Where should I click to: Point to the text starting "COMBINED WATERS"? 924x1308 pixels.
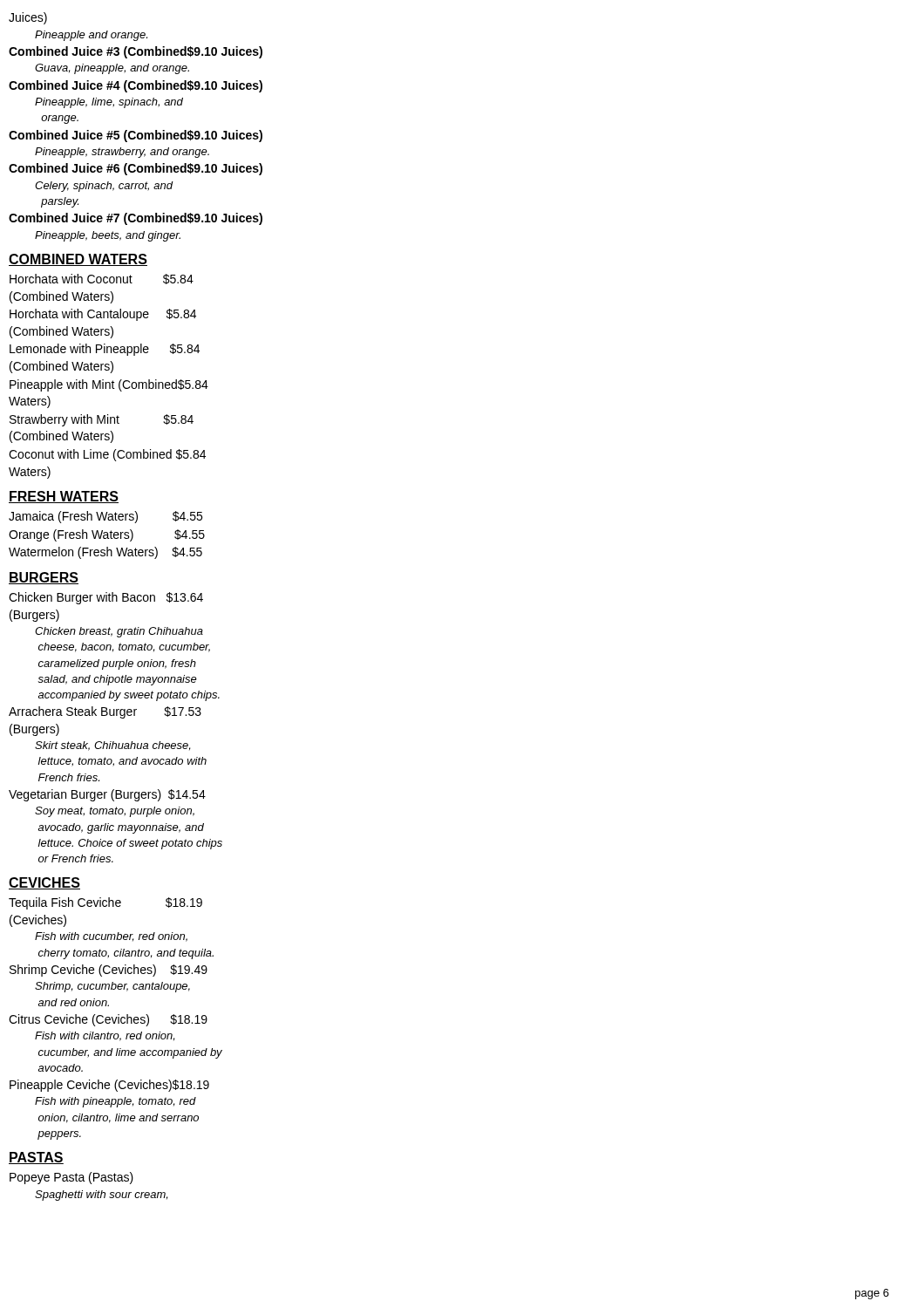(78, 259)
